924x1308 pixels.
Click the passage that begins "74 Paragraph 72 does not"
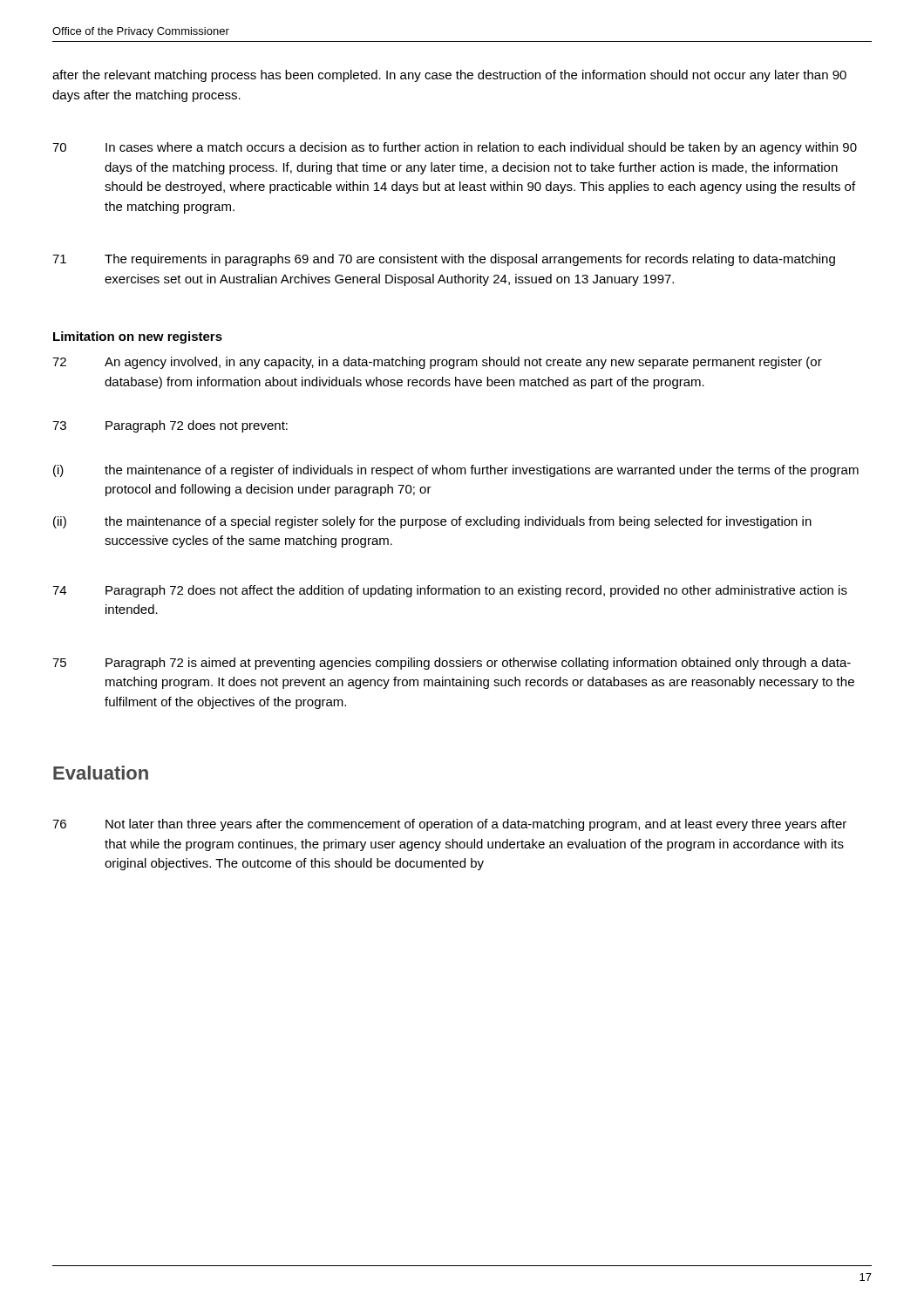[x=462, y=600]
